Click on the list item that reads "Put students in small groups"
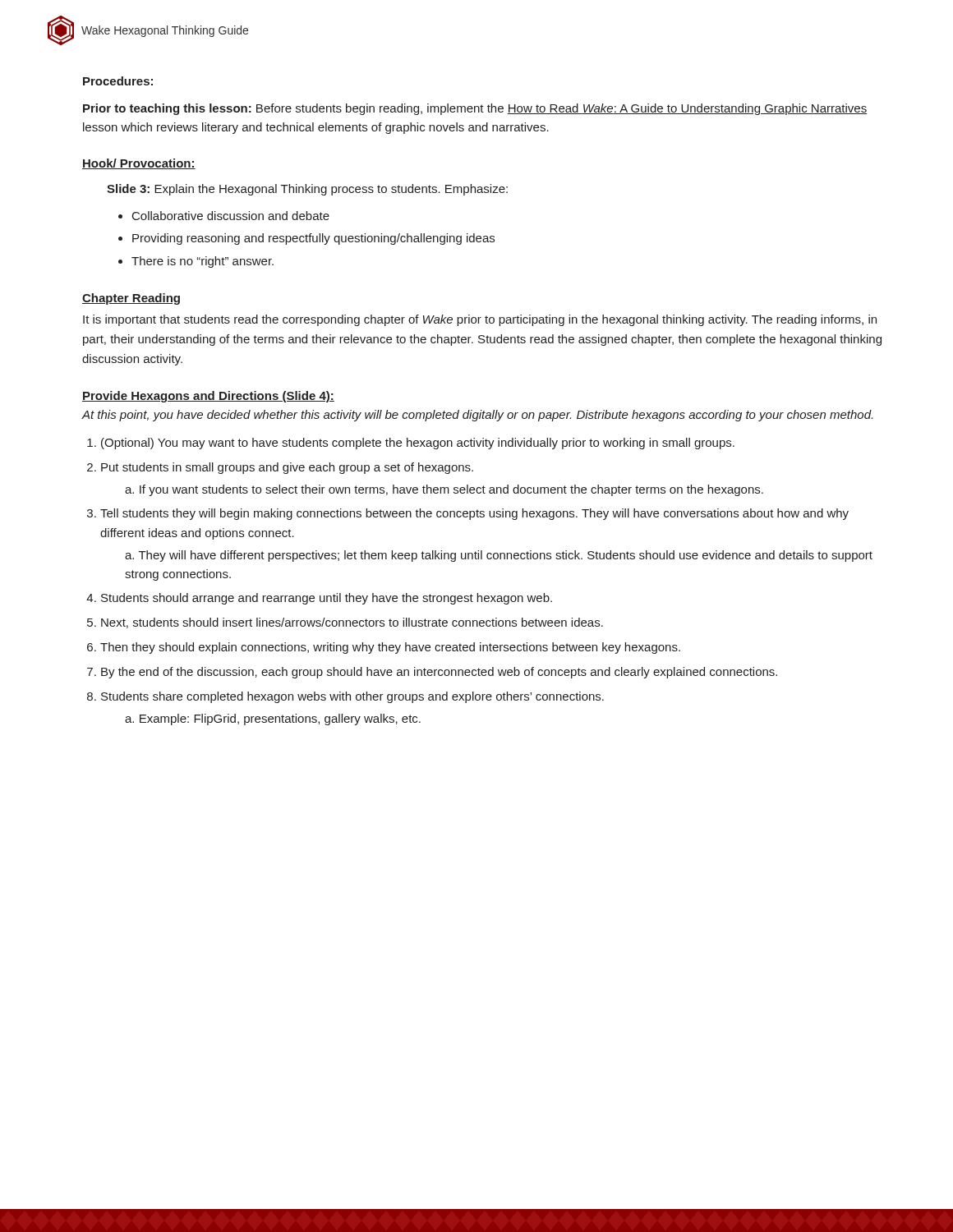Viewport: 953px width, 1232px height. [x=494, y=479]
